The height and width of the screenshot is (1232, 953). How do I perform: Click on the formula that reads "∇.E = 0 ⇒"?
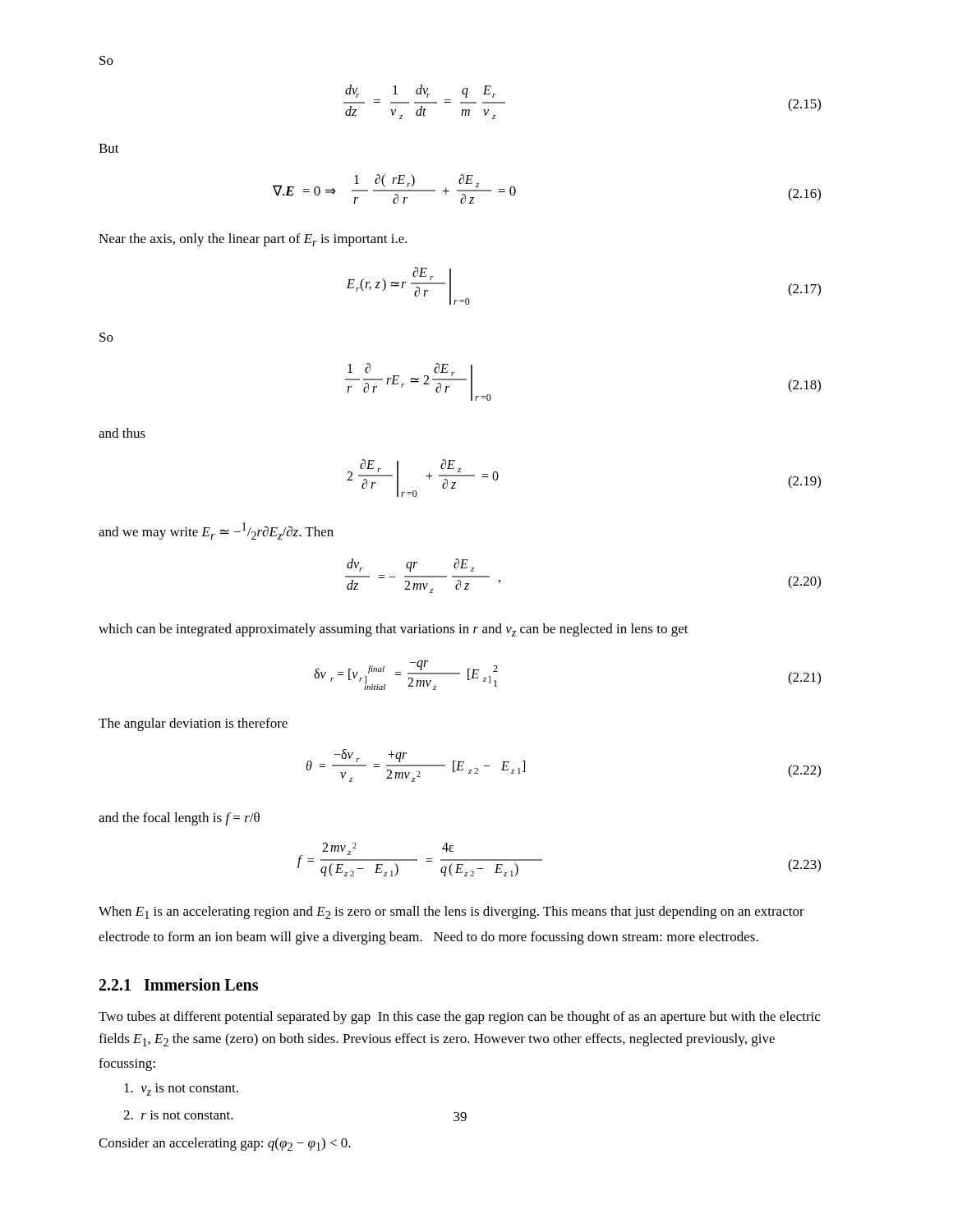pyautogui.click(x=460, y=193)
